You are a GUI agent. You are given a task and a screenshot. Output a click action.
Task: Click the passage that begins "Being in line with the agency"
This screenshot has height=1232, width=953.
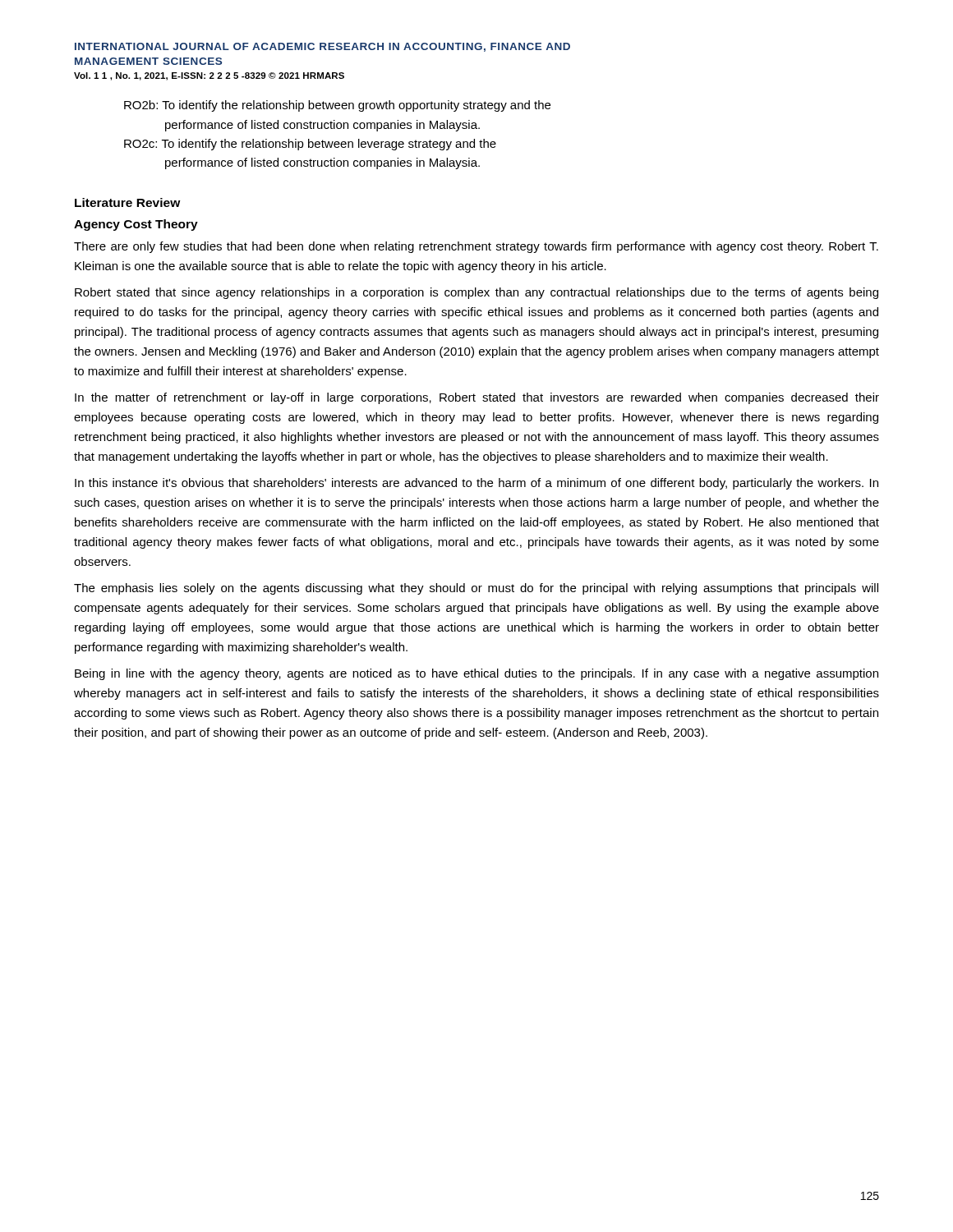[x=476, y=703]
